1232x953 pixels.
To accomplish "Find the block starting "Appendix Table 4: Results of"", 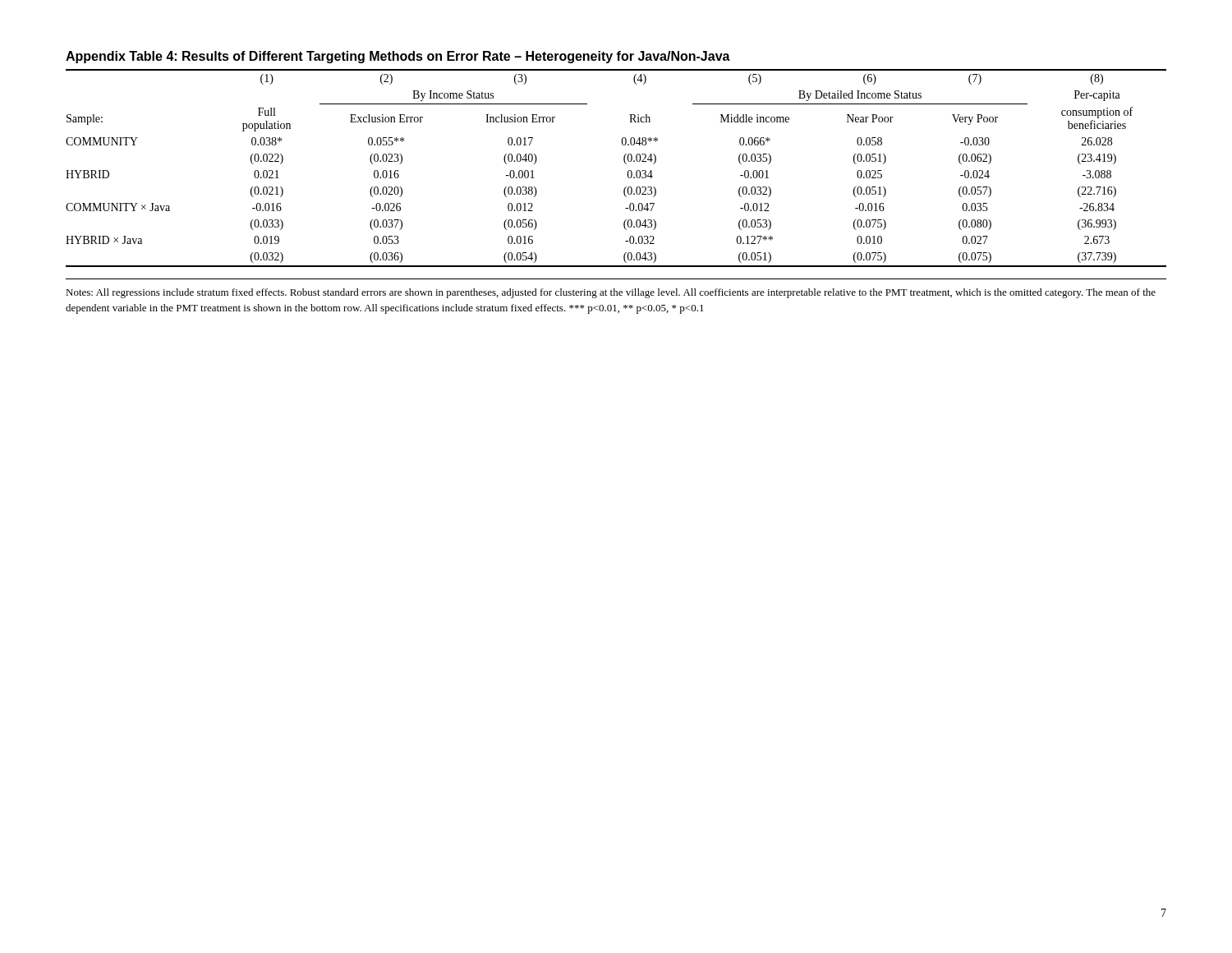I will pyautogui.click(x=398, y=56).
